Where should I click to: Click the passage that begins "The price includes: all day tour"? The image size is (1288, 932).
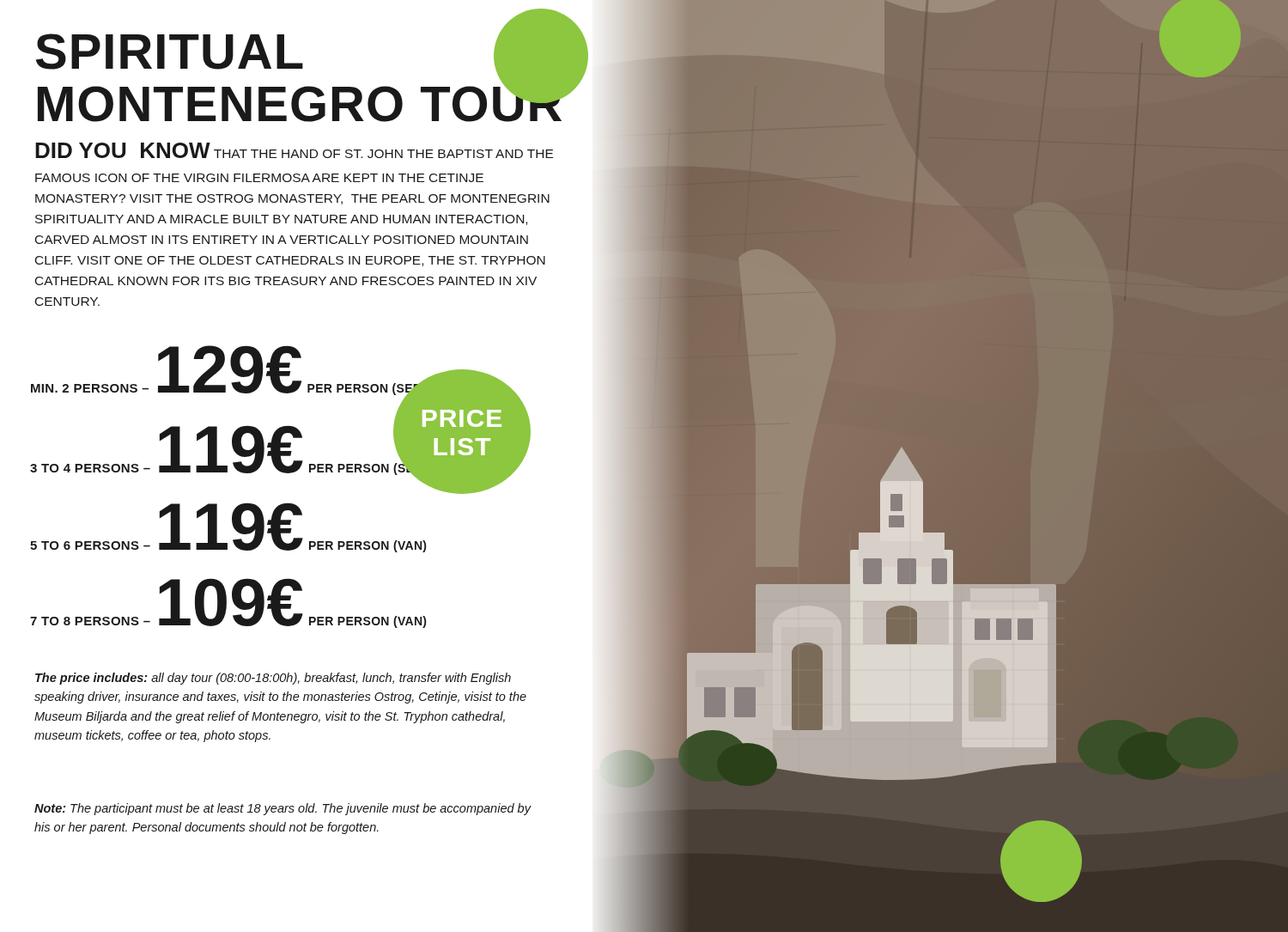288,707
